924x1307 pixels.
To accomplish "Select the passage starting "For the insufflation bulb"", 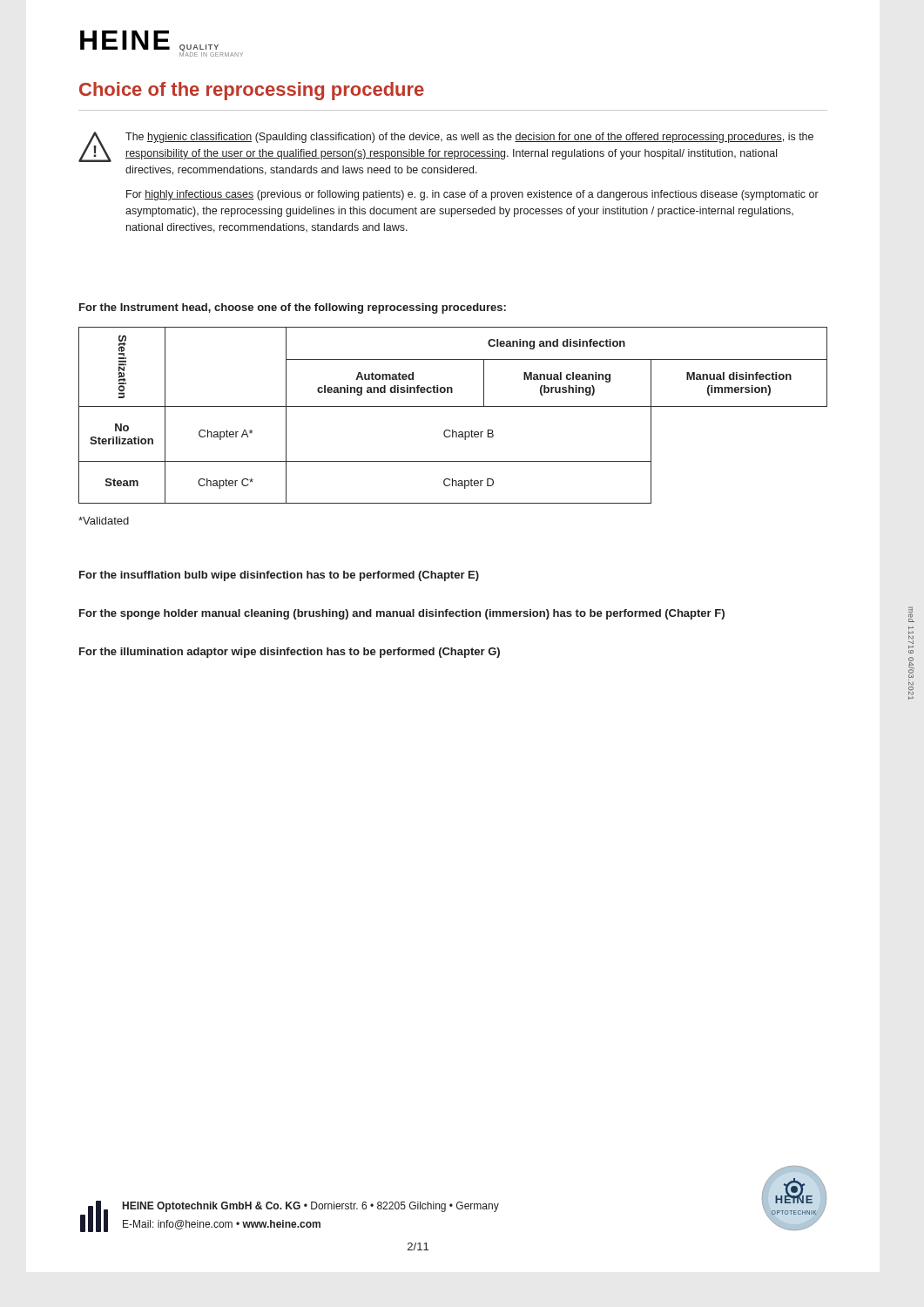I will (279, 575).
